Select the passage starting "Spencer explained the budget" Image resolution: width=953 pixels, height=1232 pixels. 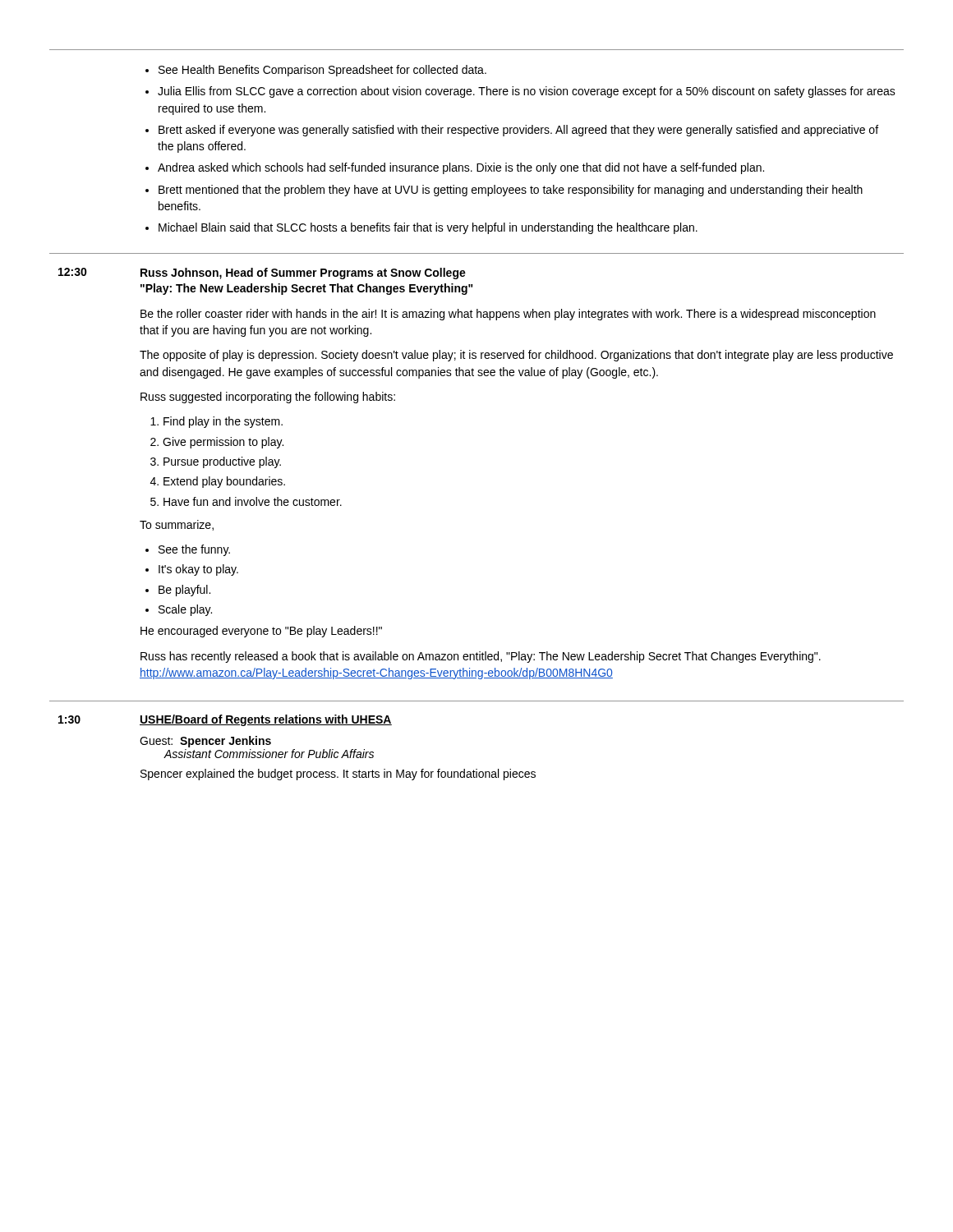click(338, 774)
